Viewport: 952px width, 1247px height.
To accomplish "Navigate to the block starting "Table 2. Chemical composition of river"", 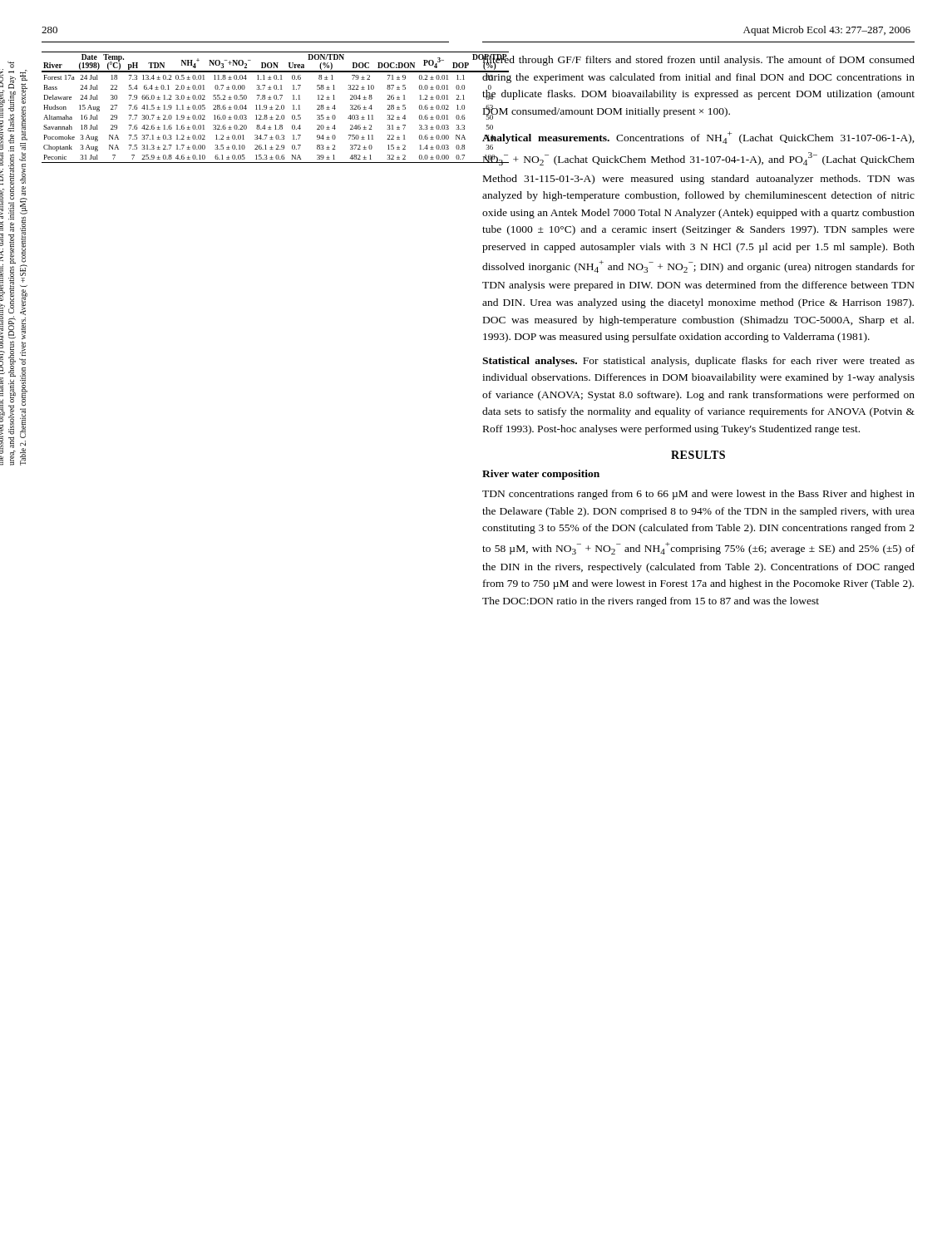I will 16,263.
